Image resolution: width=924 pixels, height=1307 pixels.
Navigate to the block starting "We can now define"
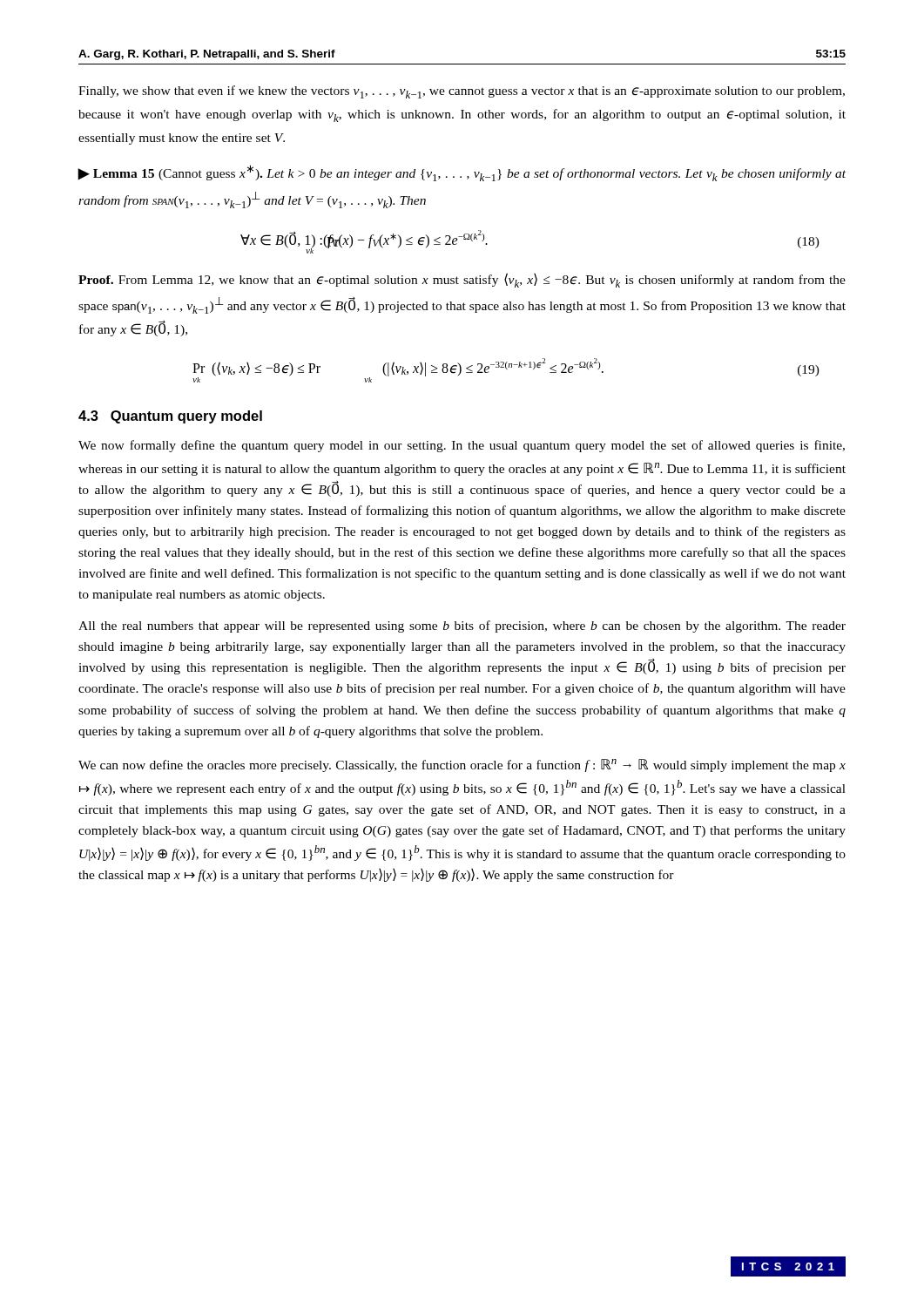462,818
